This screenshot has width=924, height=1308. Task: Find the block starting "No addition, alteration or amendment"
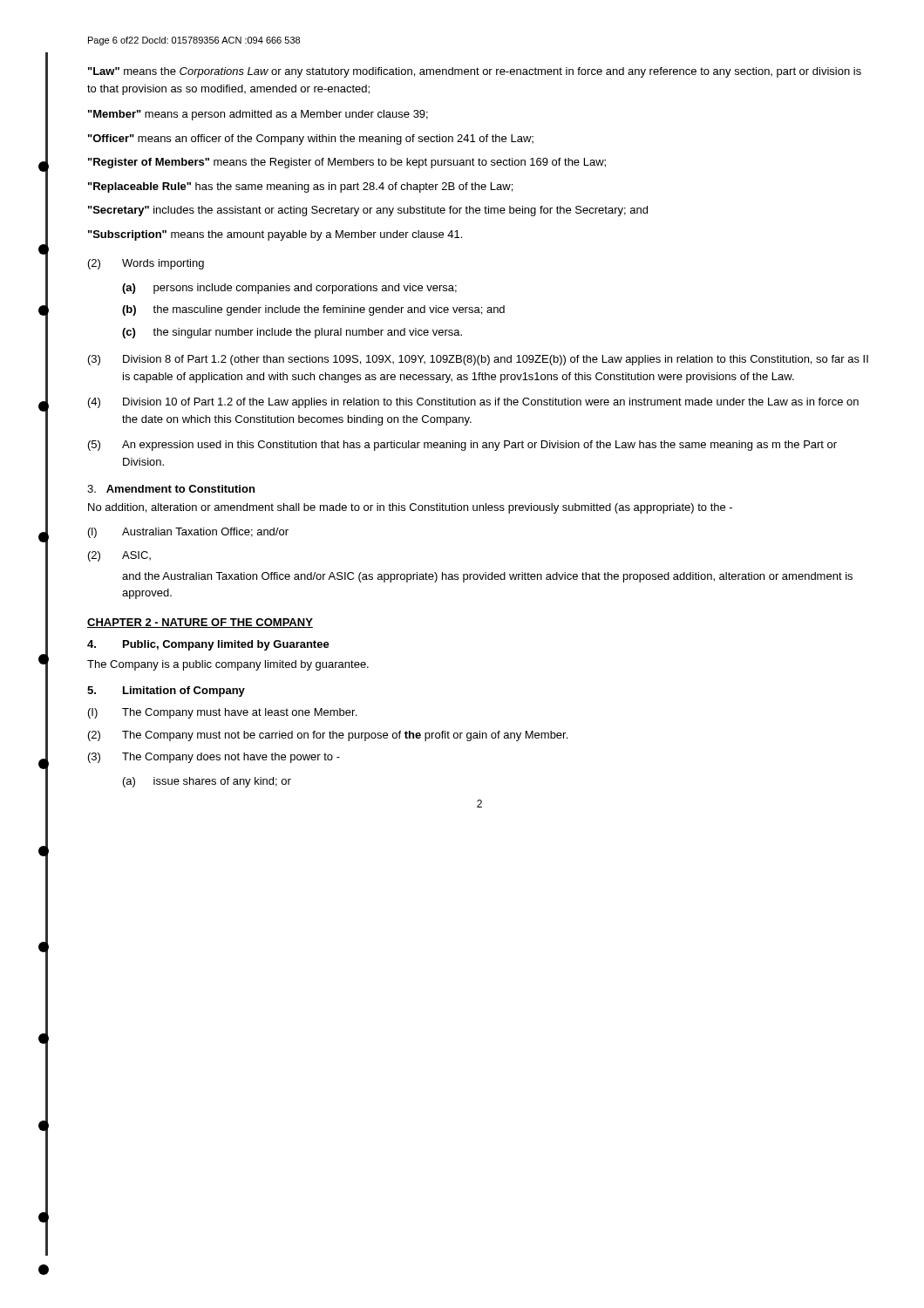click(x=410, y=507)
